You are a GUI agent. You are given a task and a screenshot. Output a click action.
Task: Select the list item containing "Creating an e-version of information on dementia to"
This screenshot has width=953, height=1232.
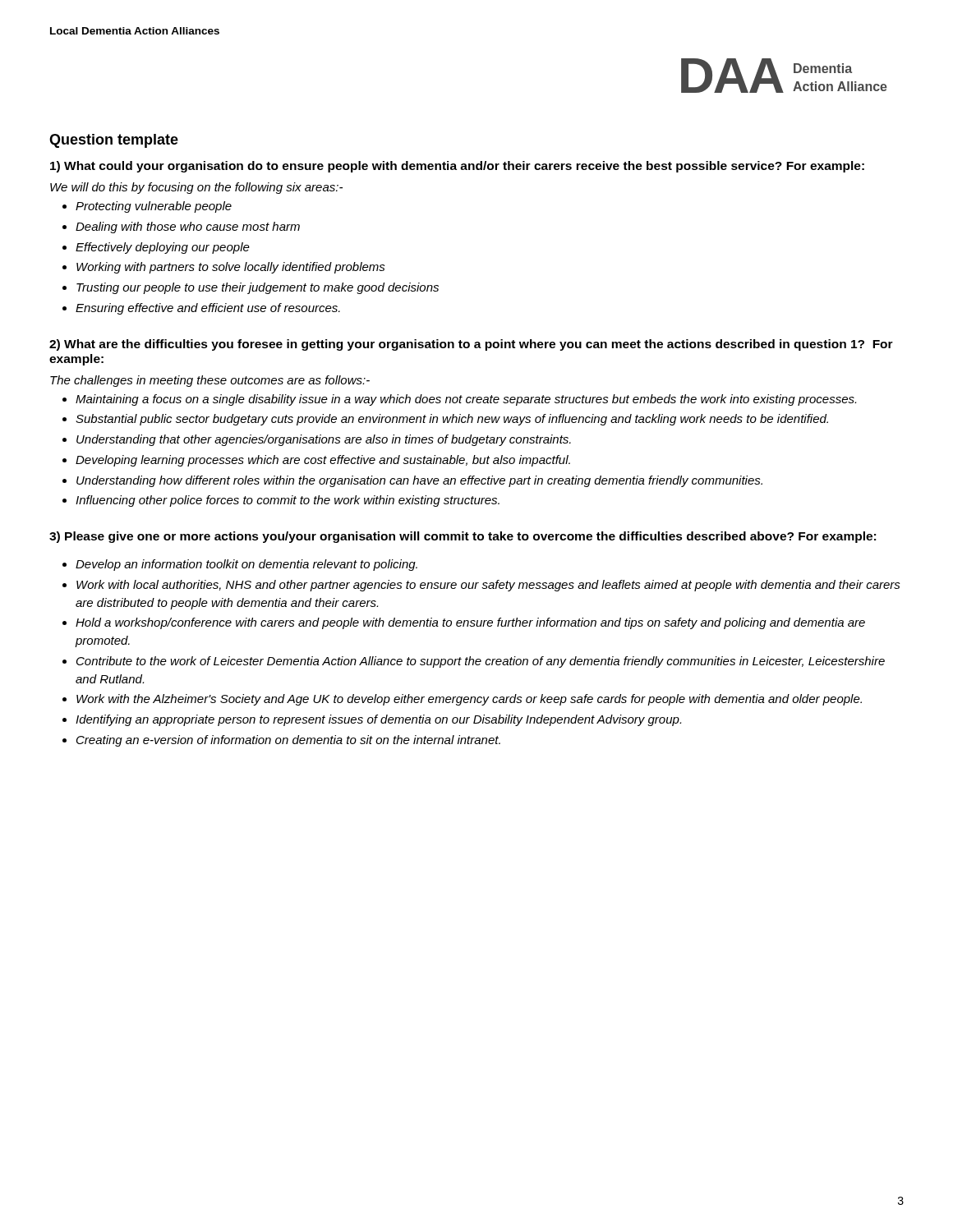coord(289,739)
